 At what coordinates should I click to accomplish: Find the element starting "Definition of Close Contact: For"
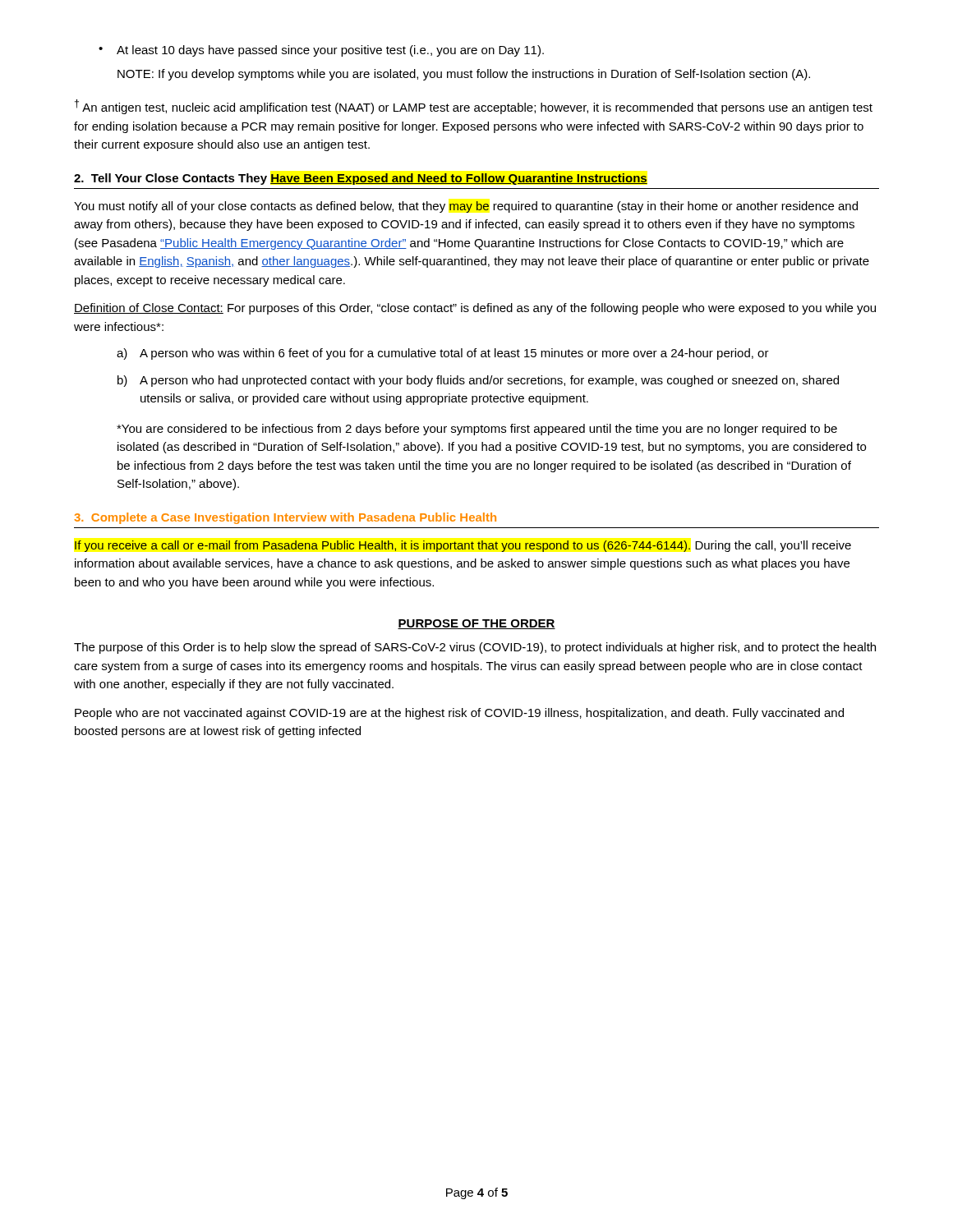pos(475,317)
